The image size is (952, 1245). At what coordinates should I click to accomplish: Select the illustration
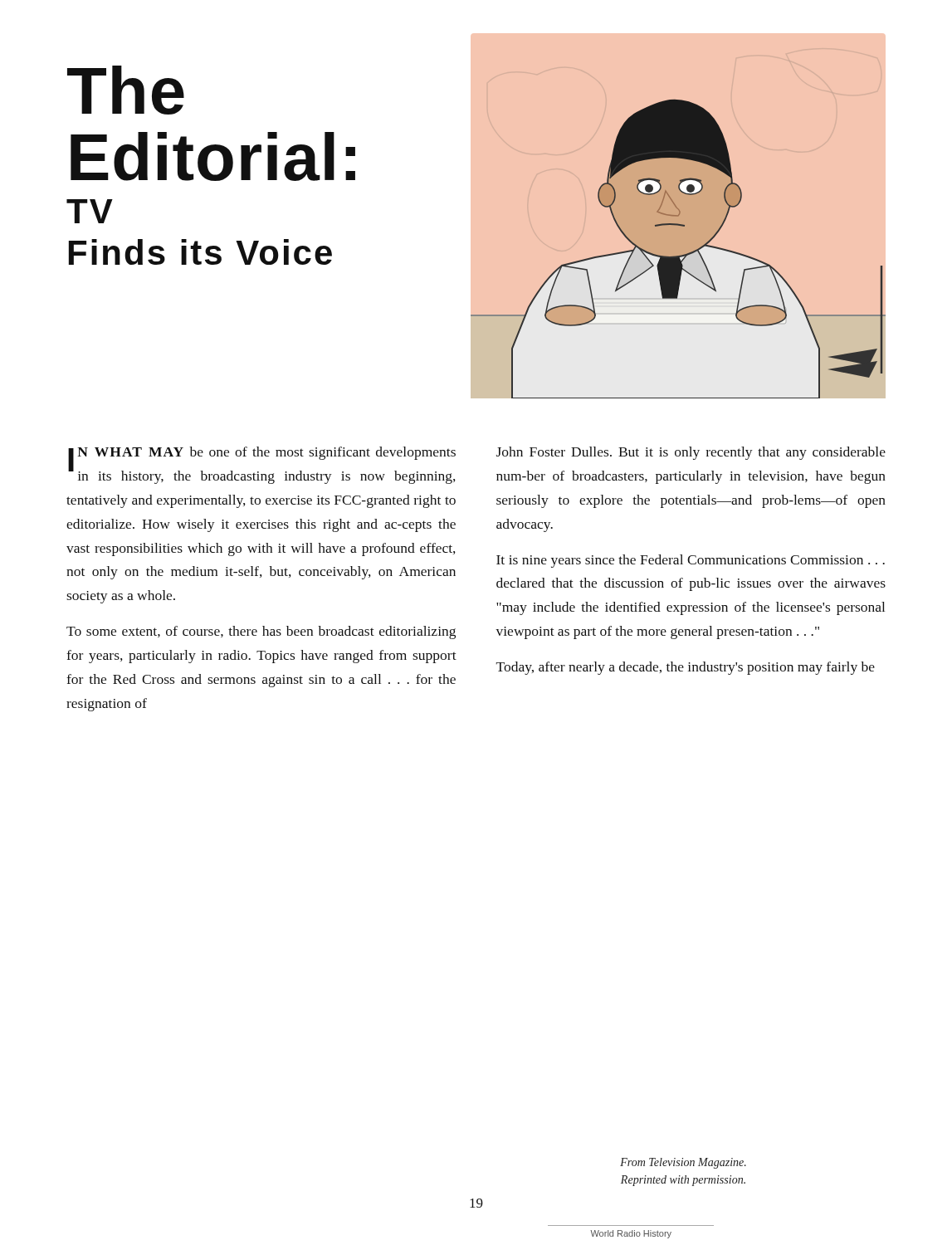(x=617, y=216)
